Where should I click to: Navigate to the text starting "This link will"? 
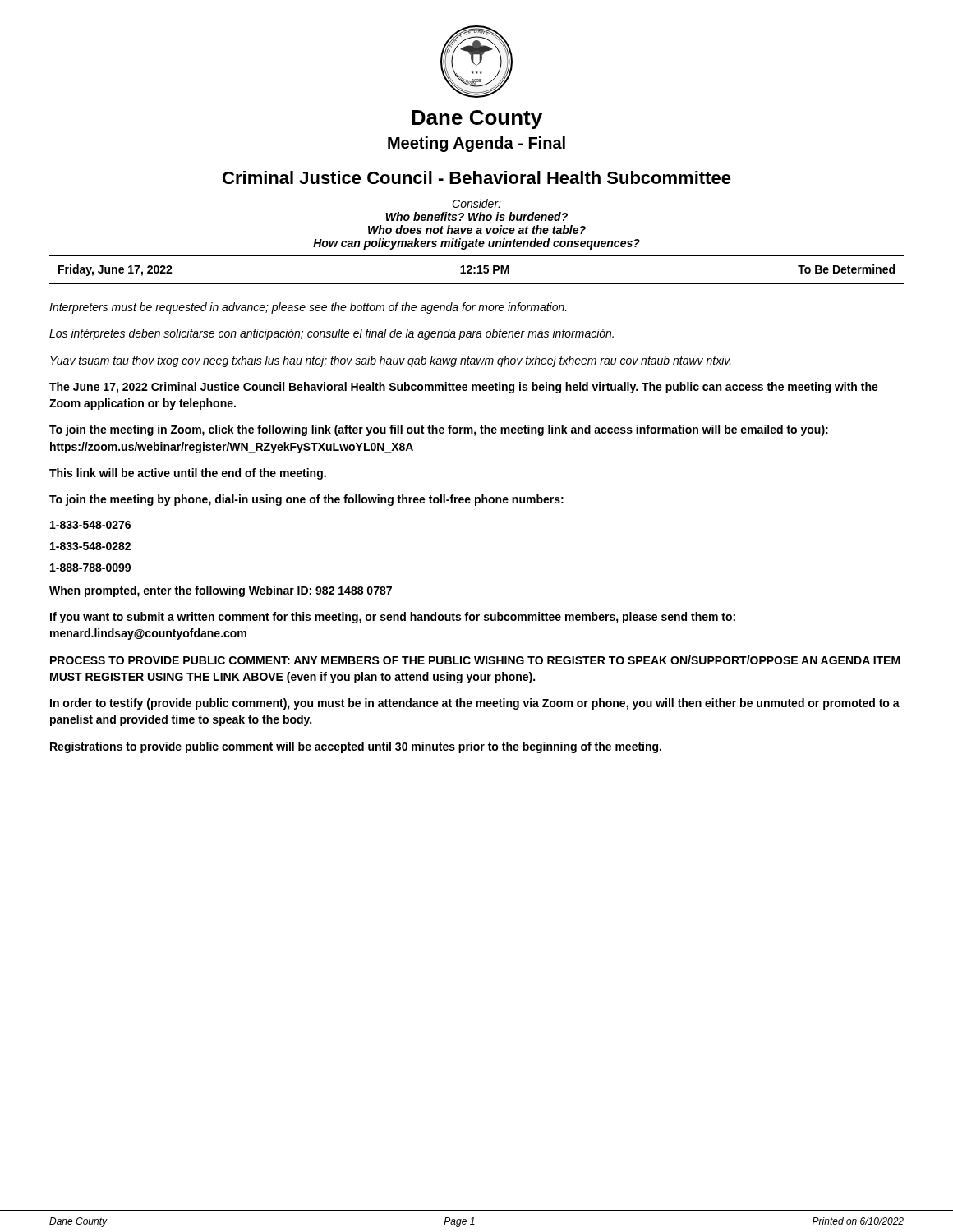[188, 473]
